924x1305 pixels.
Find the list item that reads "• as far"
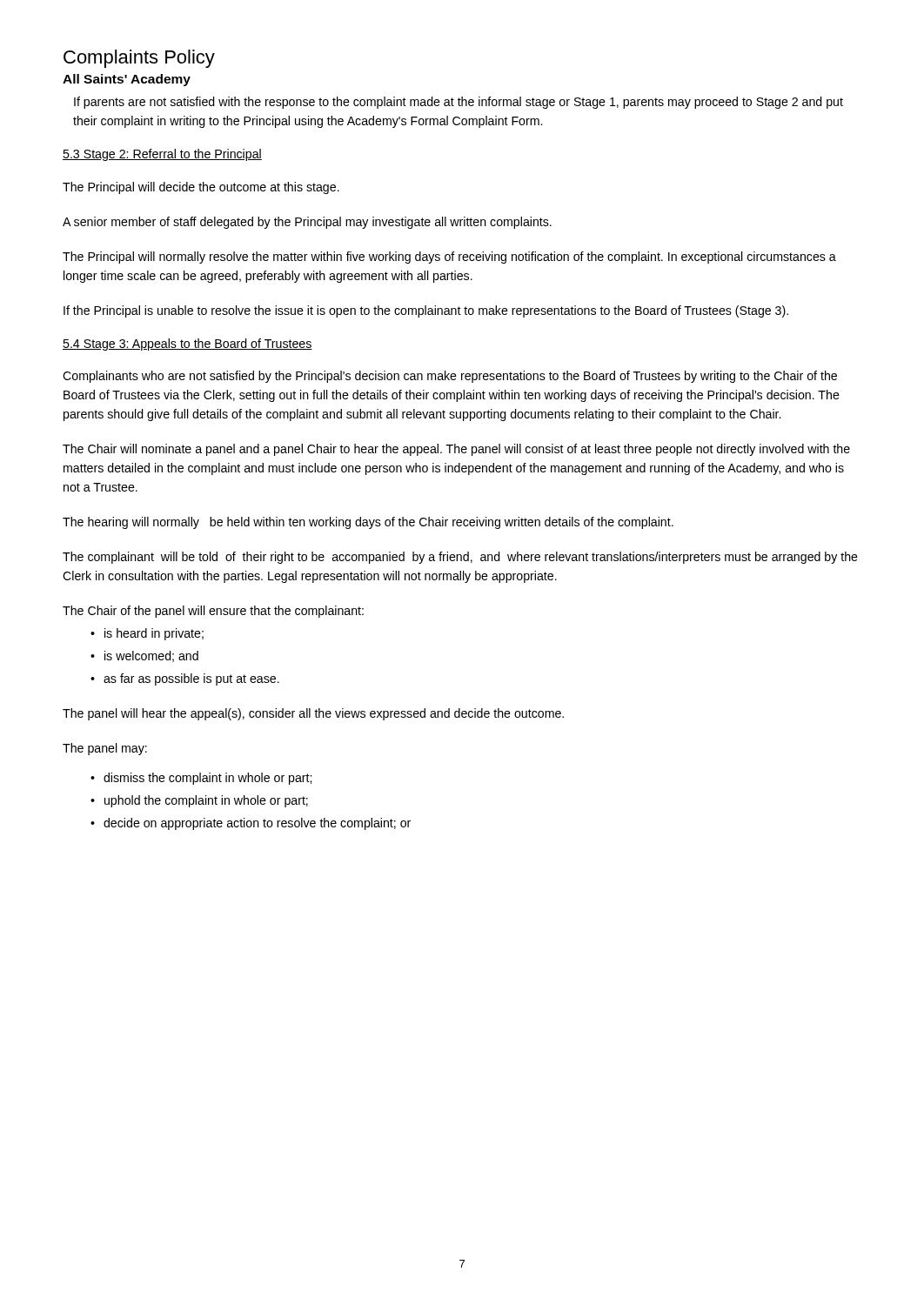click(185, 679)
